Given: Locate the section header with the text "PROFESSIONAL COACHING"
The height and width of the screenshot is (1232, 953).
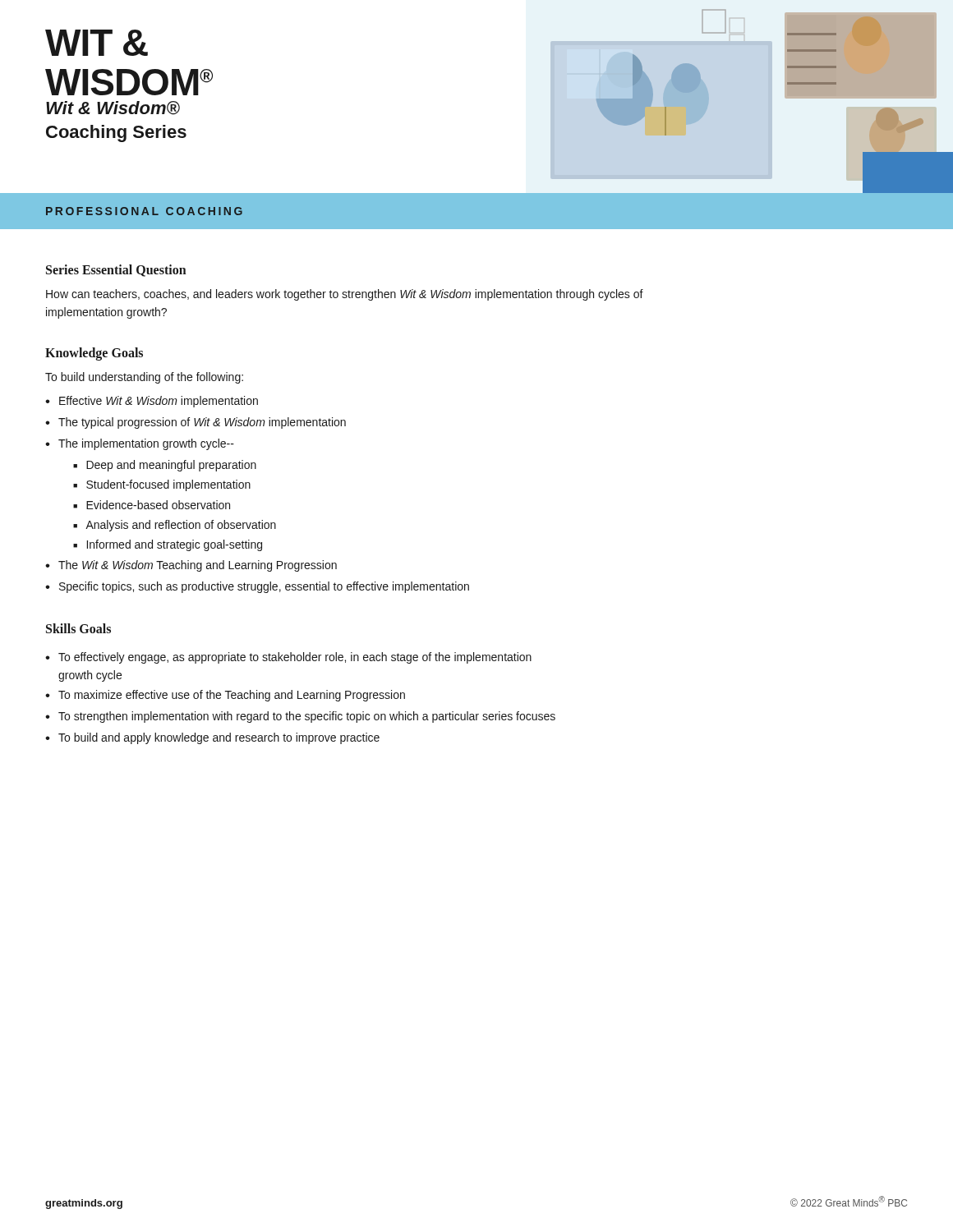Looking at the screenshot, I should pyautogui.click(x=145, y=211).
